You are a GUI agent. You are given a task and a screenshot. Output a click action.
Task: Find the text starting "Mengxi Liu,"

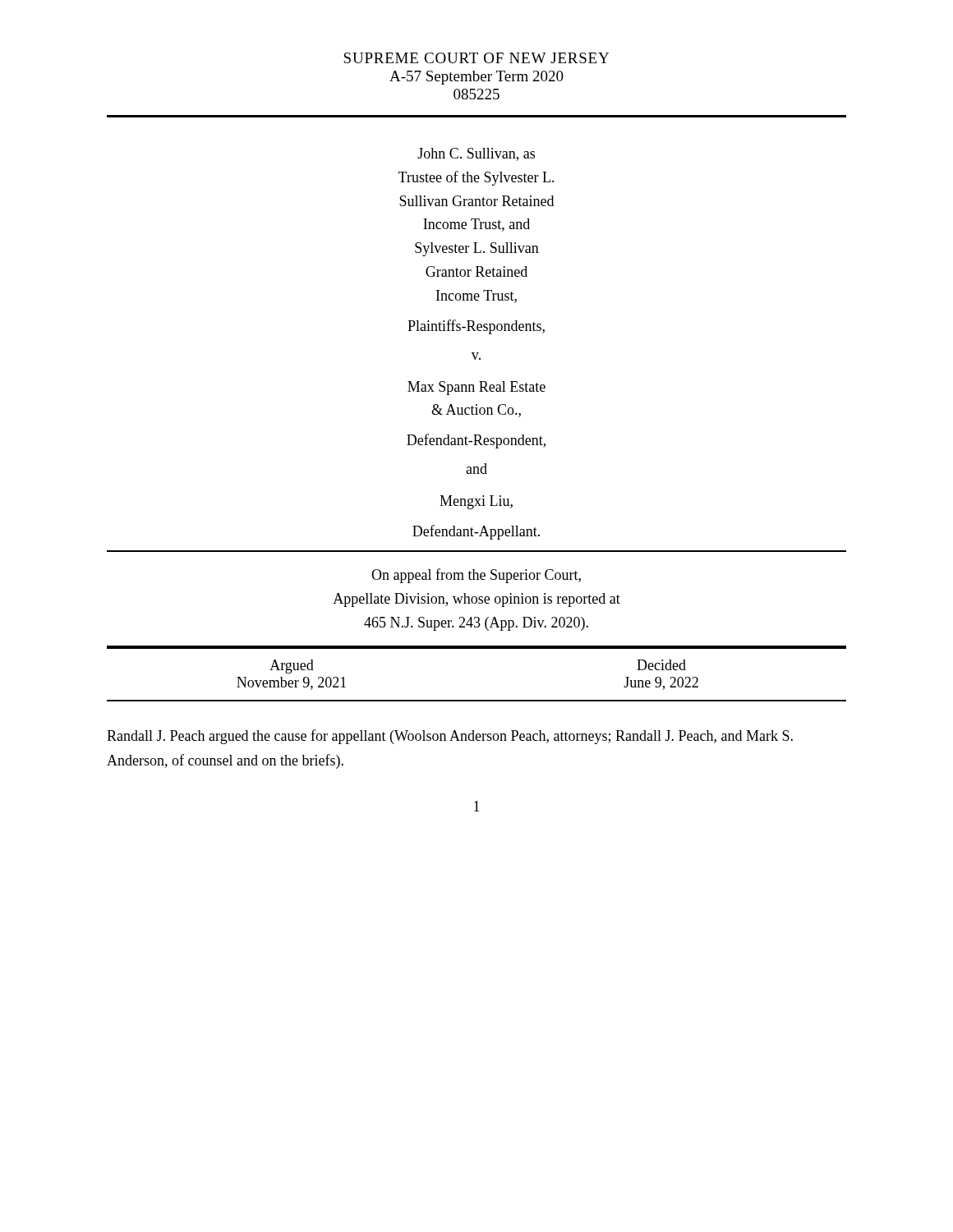[476, 501]
